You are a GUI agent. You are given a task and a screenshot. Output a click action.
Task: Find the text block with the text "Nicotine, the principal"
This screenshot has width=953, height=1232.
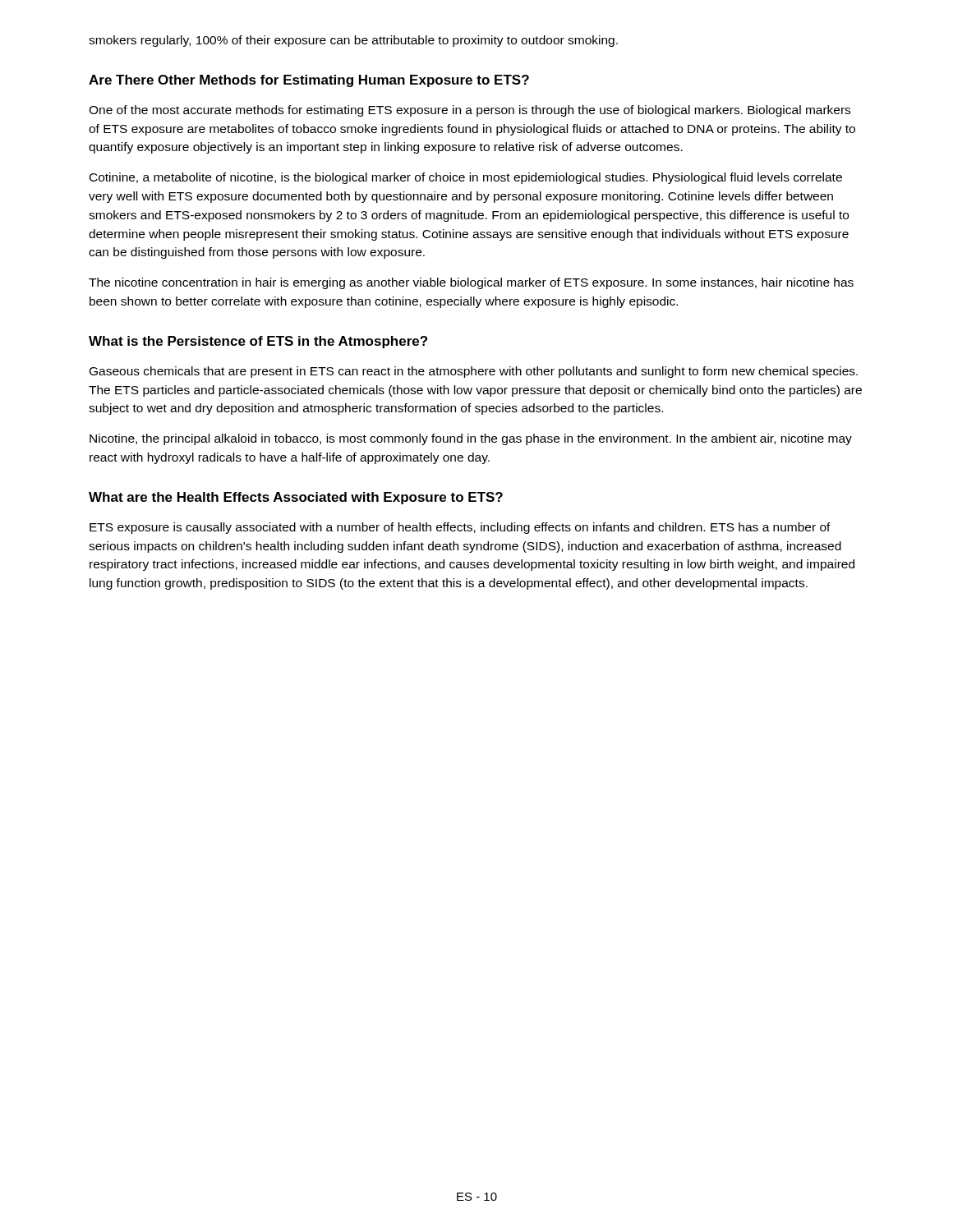470,448
